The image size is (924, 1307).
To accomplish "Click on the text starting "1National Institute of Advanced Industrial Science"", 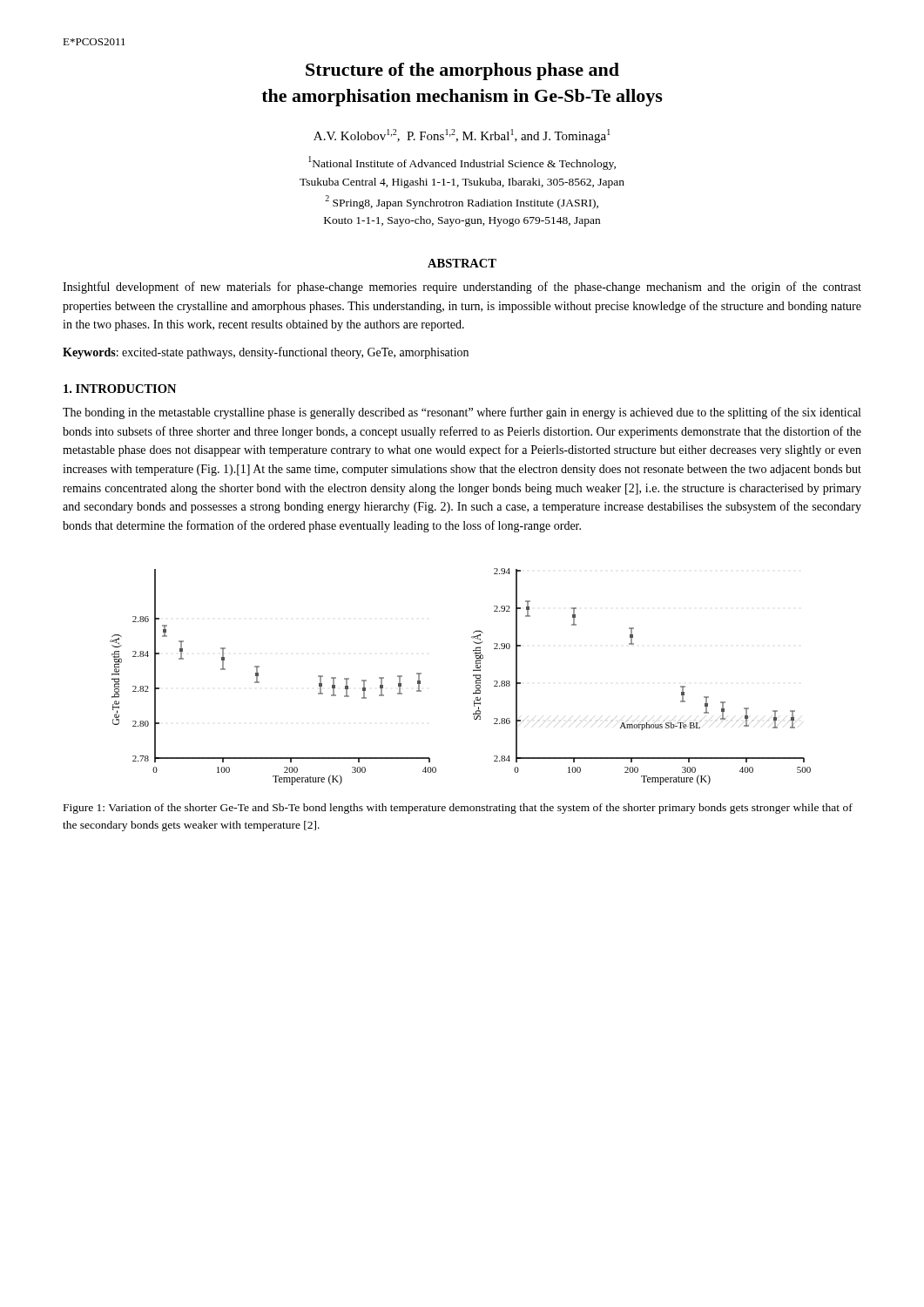I will (x=462, y=191).
